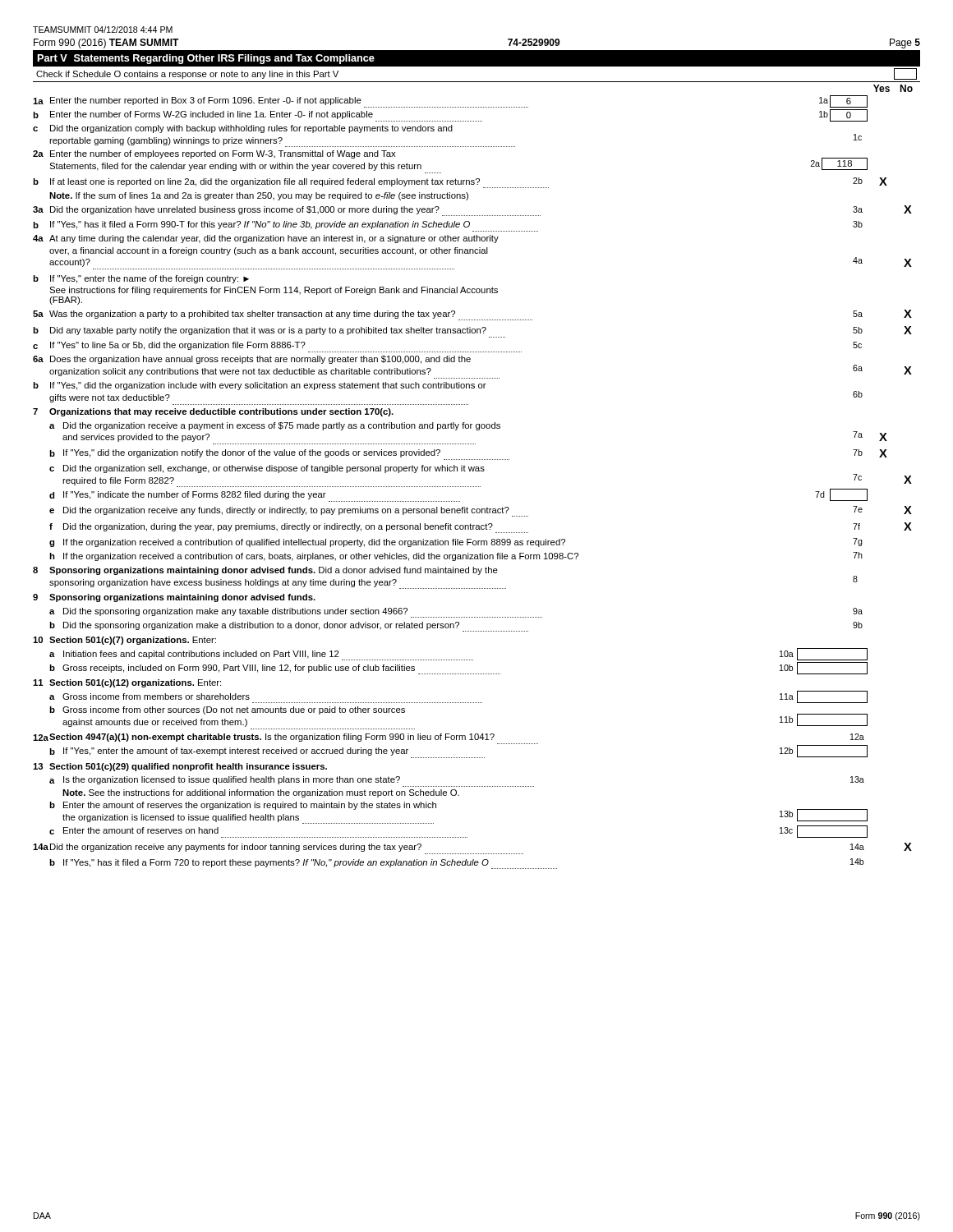Point to the section header beginning "Part V Statements"
Viewport: 953px width, 1232px height.
coord(206,58)
